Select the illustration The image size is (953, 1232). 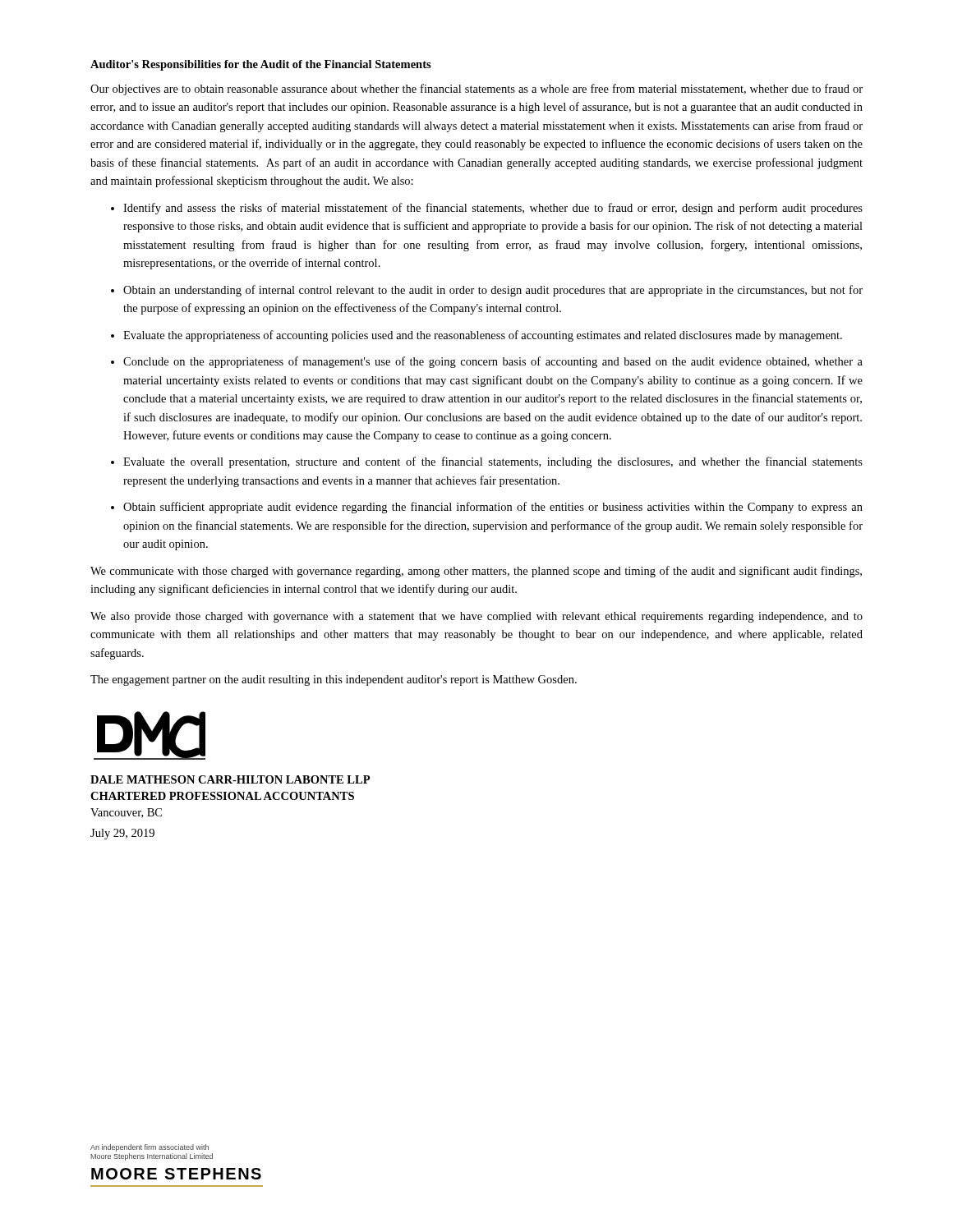476,736
